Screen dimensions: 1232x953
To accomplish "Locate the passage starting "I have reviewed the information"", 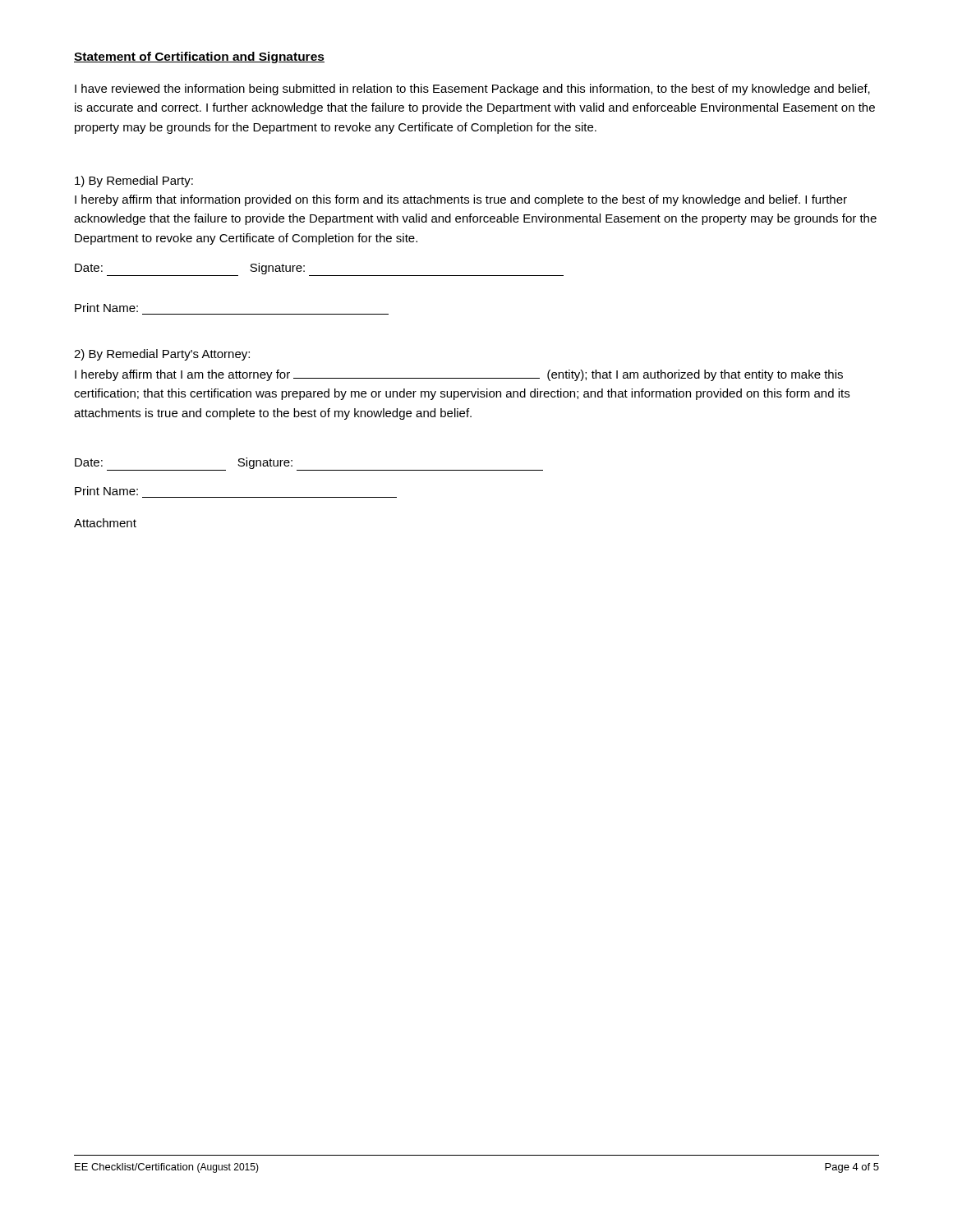I will (475, 107).
